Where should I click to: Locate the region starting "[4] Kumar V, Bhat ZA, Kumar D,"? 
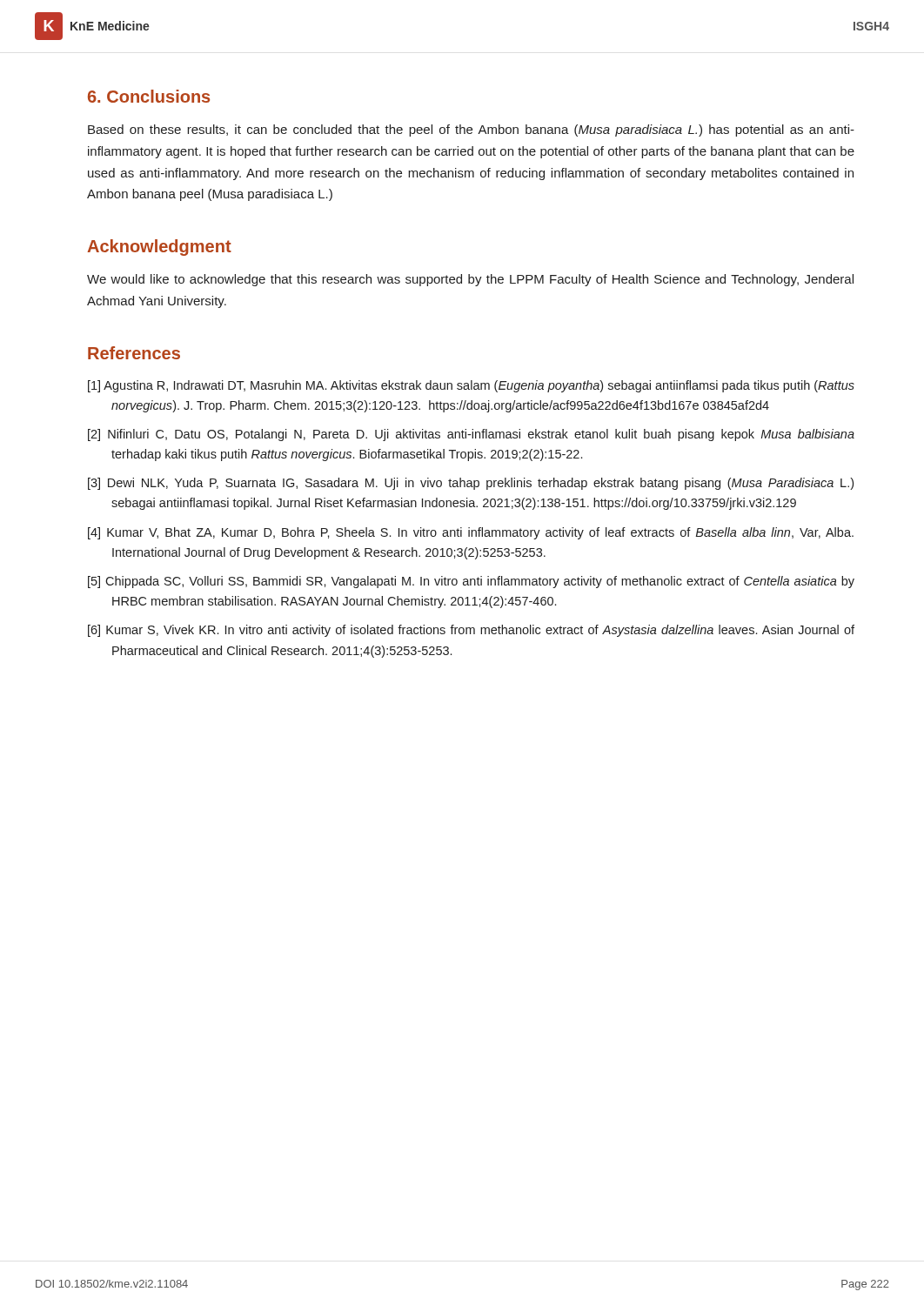[x=471, y=542]
